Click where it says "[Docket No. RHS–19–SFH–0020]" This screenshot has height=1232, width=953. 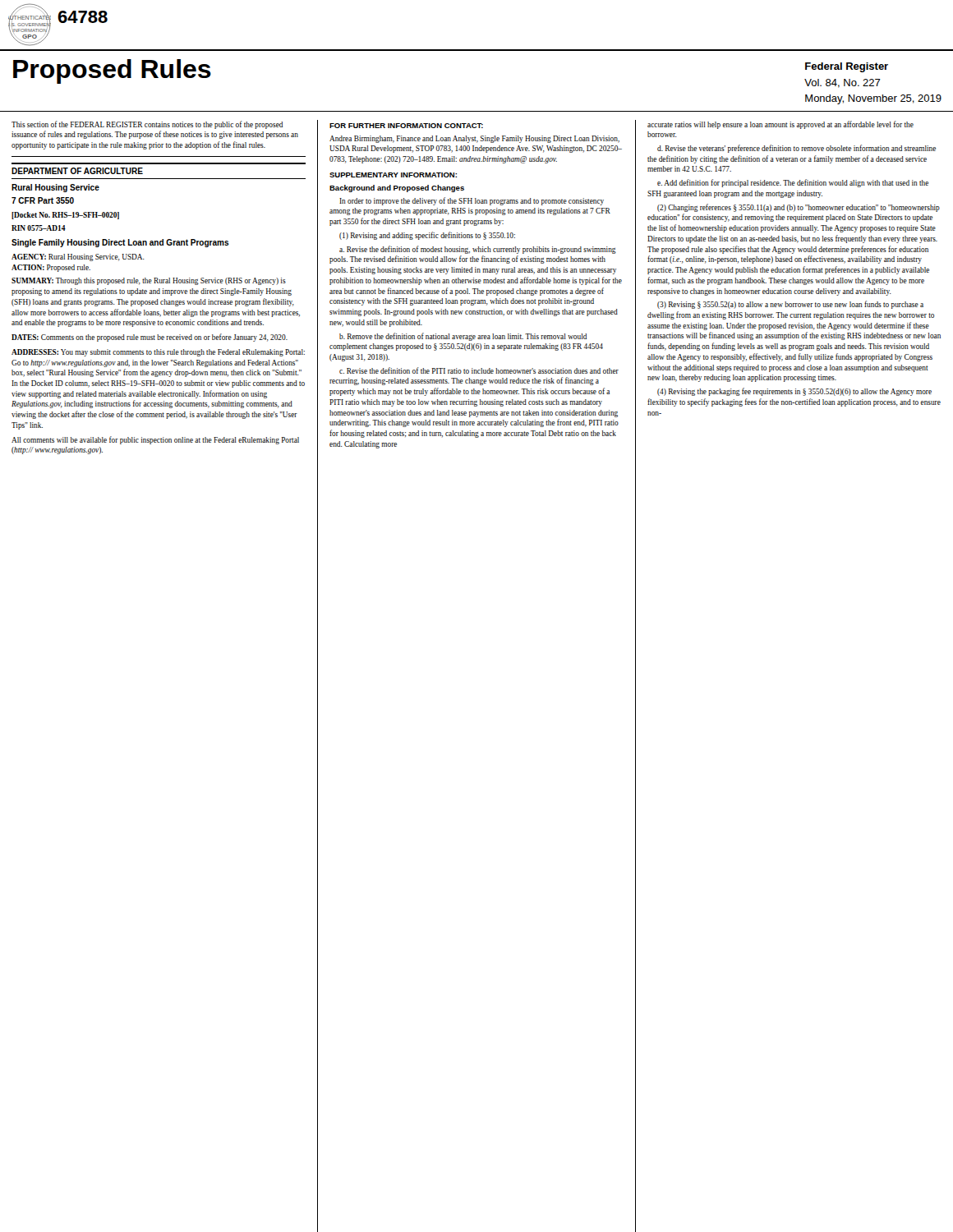[66, 215]
